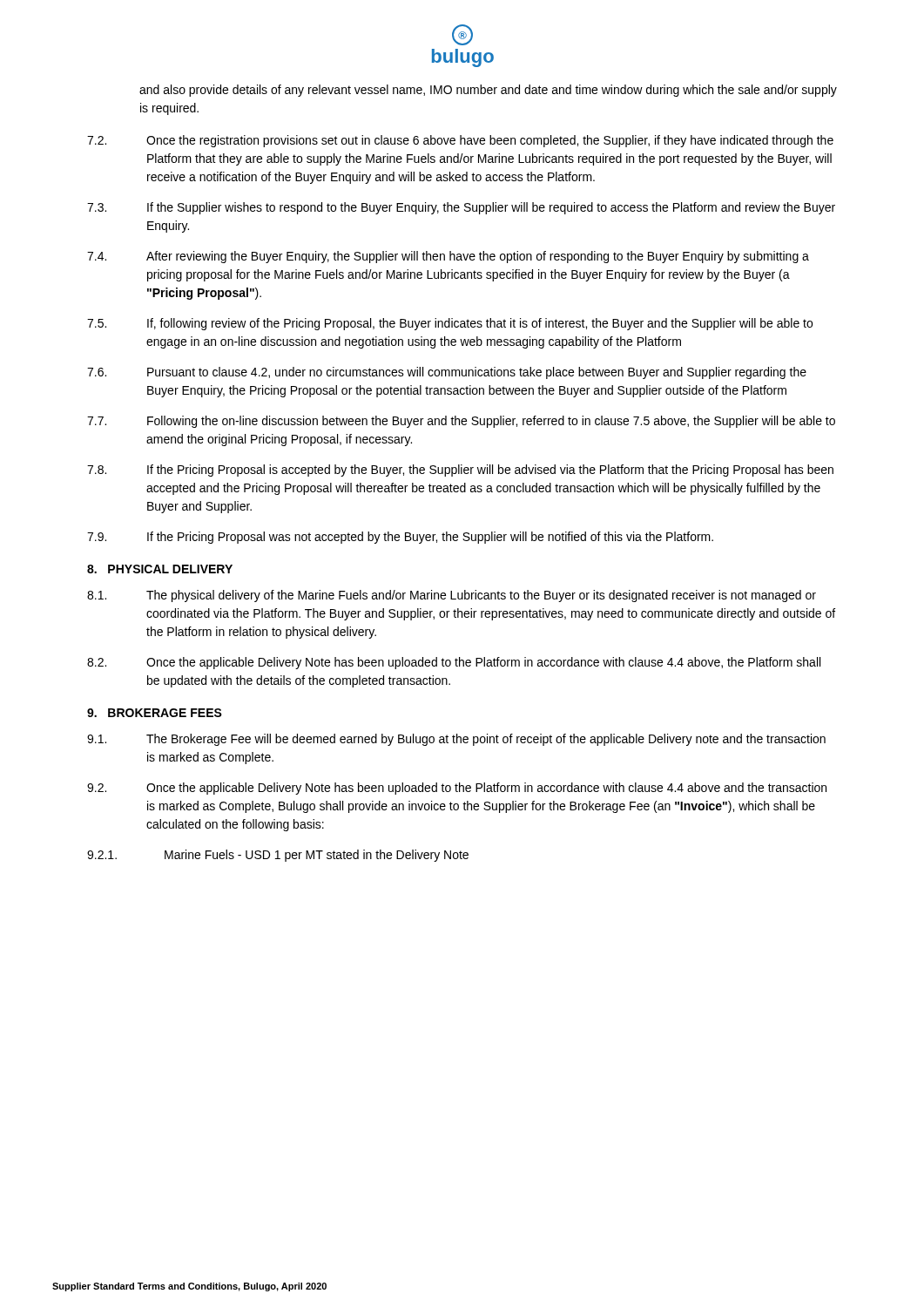Find the element starting "8.1. The physical delivery of the"
This screenshot has width=924, height=1307.
462,614
